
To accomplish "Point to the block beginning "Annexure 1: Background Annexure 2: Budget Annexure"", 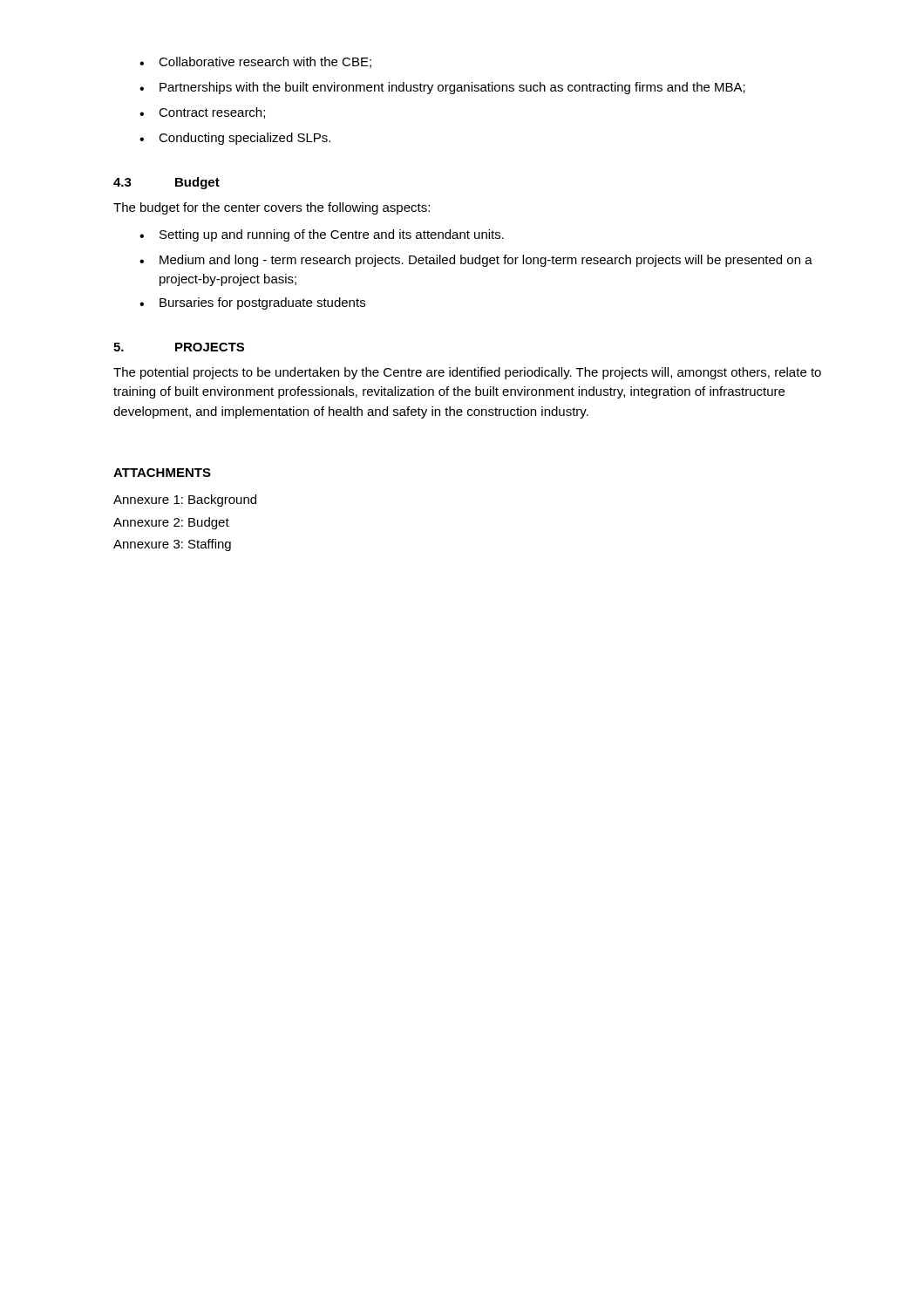I will [185, 501].
